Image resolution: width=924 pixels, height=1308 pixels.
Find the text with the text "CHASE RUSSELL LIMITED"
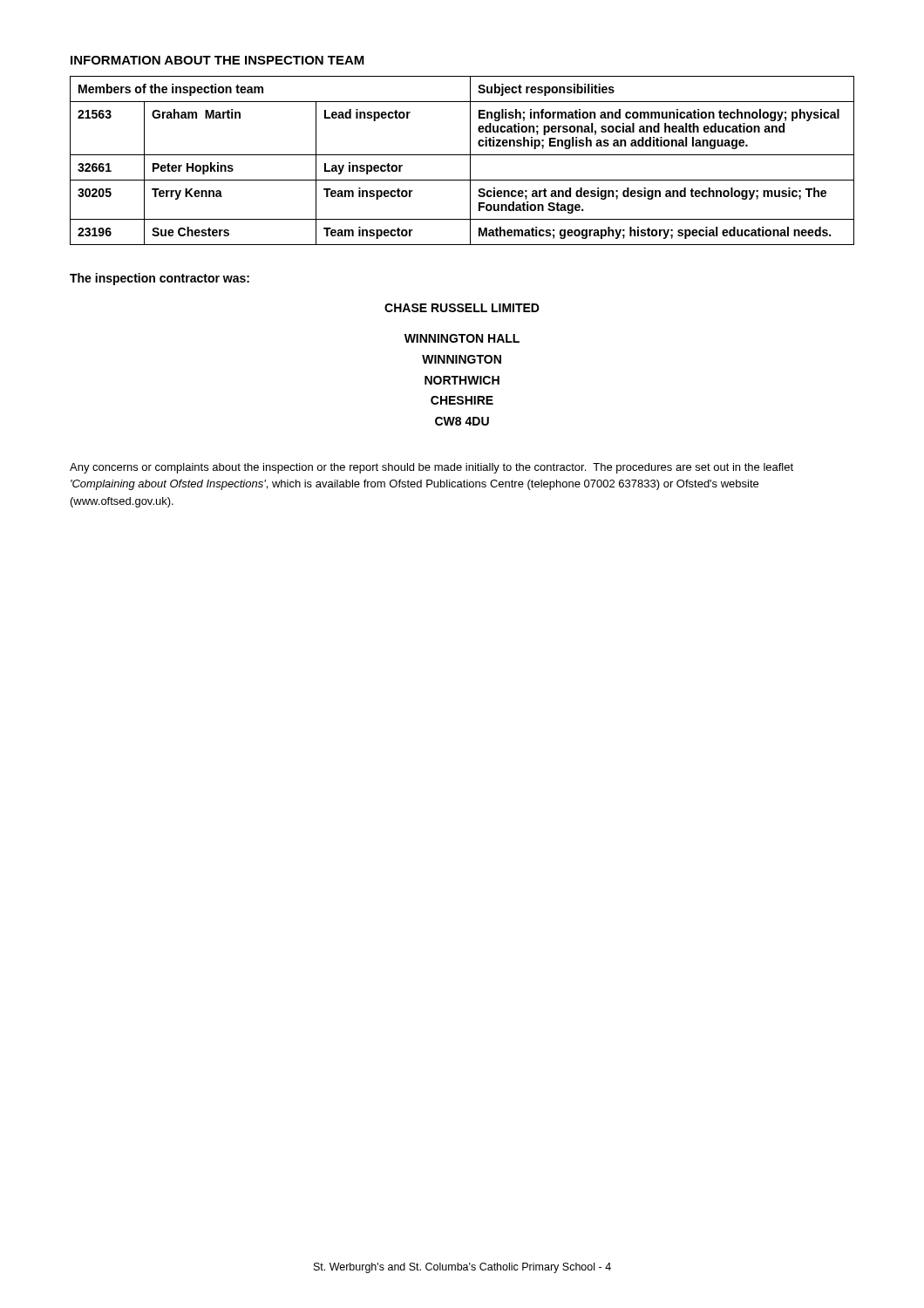coord(462,308)
